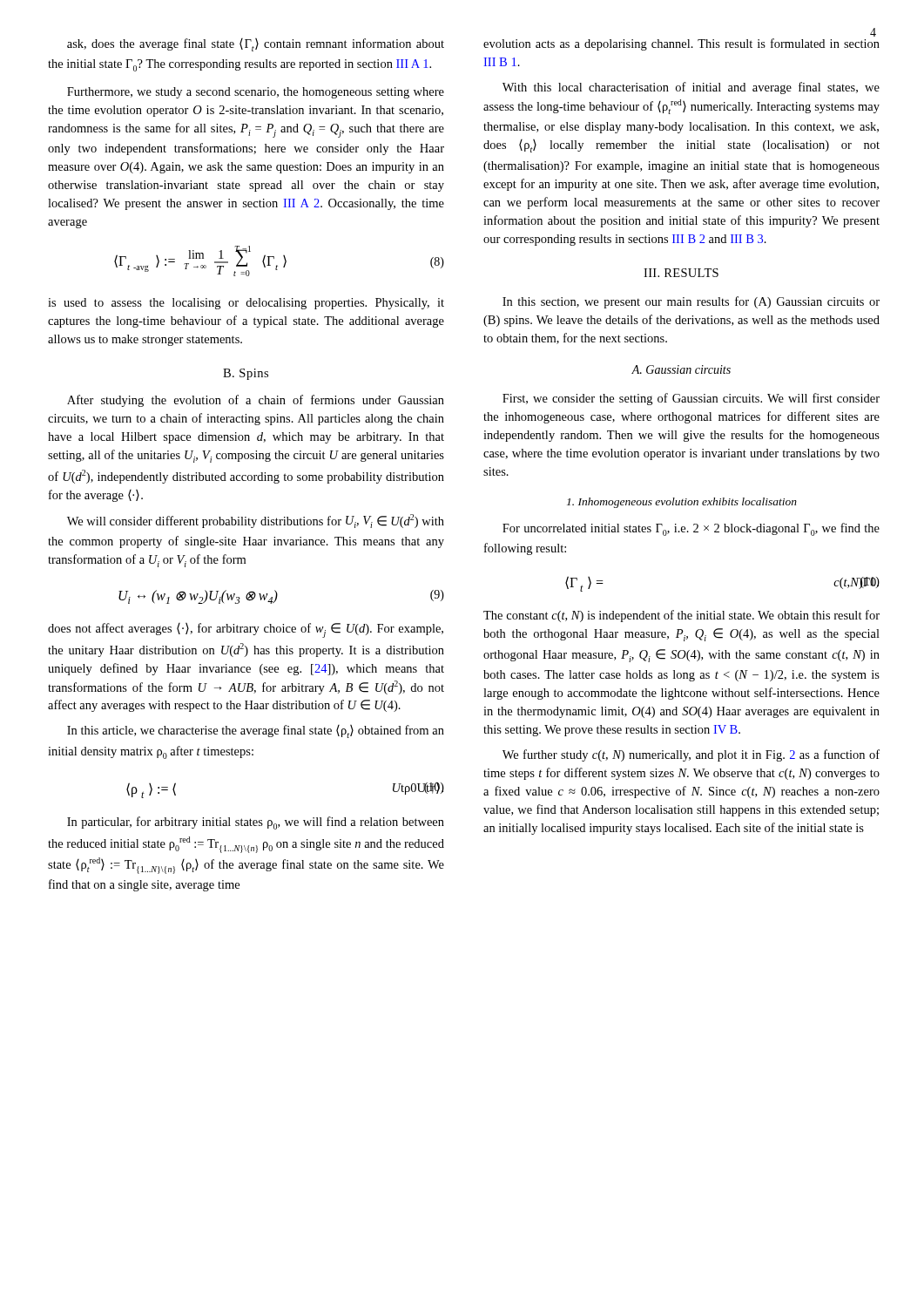Click on the block starting "⟨Γ t -avg ⟩ := lim T →∞"

pyautogui.click(x=278, y=263)
